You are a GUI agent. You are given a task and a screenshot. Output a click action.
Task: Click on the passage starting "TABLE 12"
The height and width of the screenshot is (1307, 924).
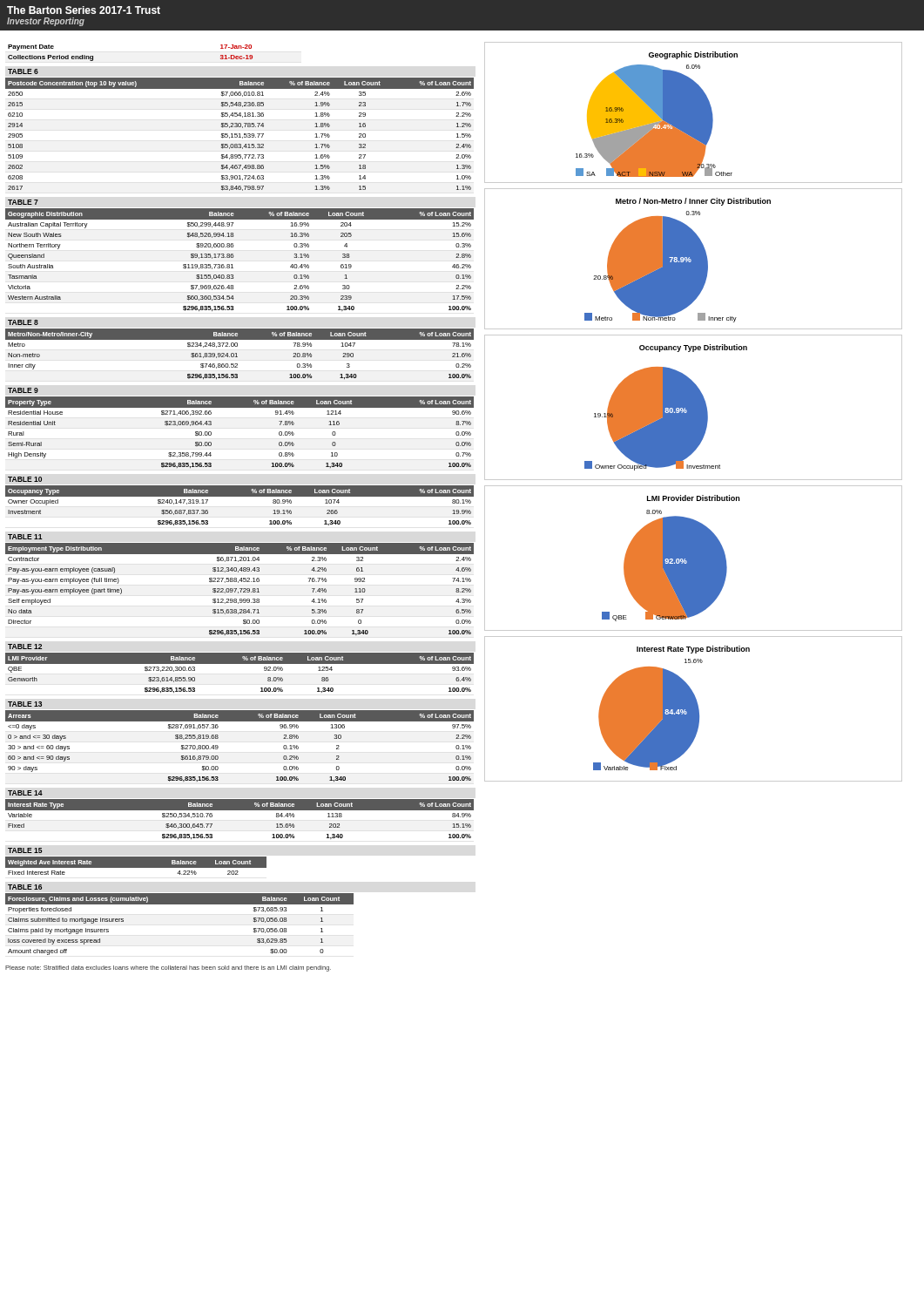[25, 647]
